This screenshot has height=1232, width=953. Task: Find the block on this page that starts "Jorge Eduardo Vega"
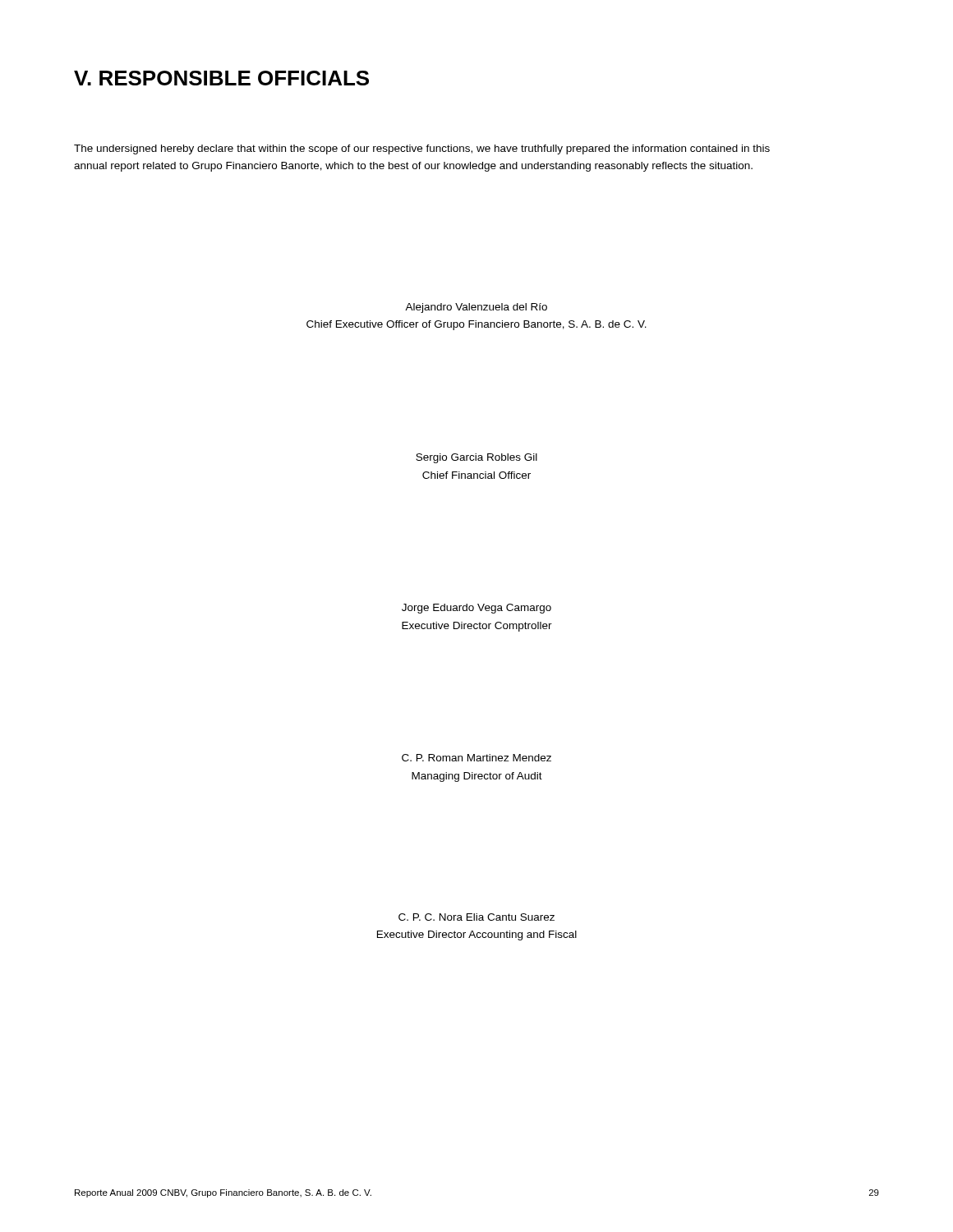tap(476, 616)
